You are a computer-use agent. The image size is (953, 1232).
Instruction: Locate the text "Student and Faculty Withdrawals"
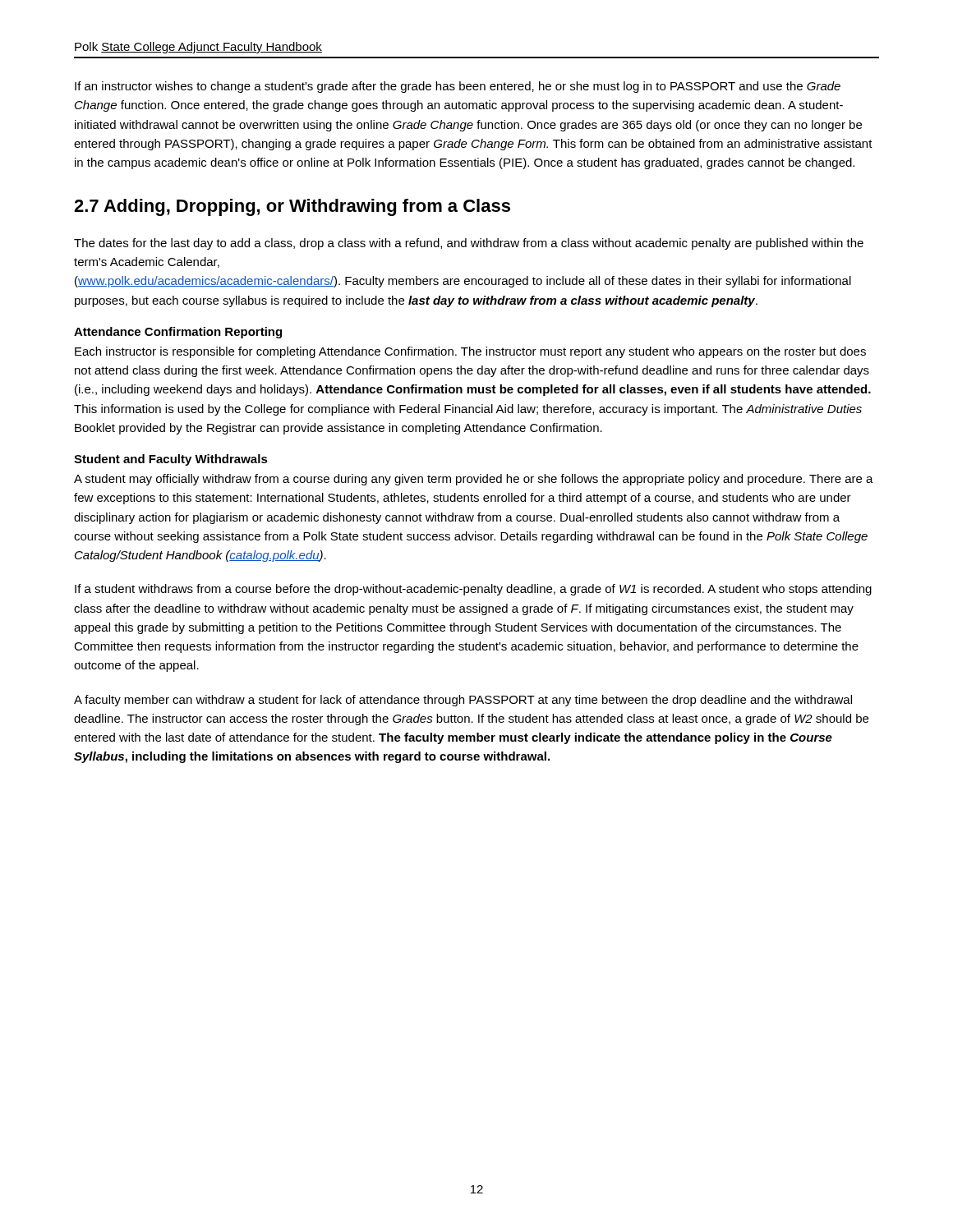[x=171, y=459]
